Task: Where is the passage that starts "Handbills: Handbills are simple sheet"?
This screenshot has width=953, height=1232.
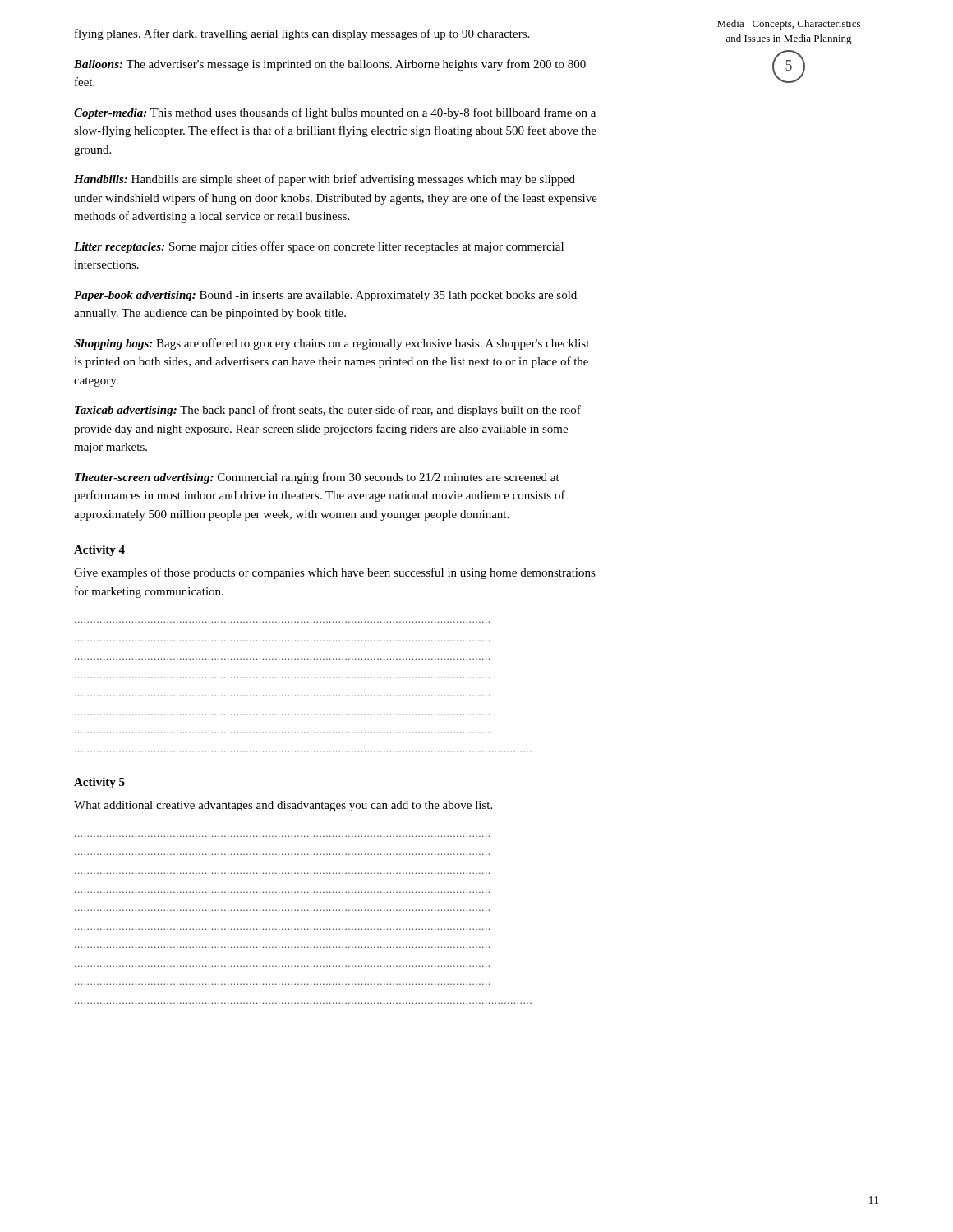Action: (x=336, y=198)
